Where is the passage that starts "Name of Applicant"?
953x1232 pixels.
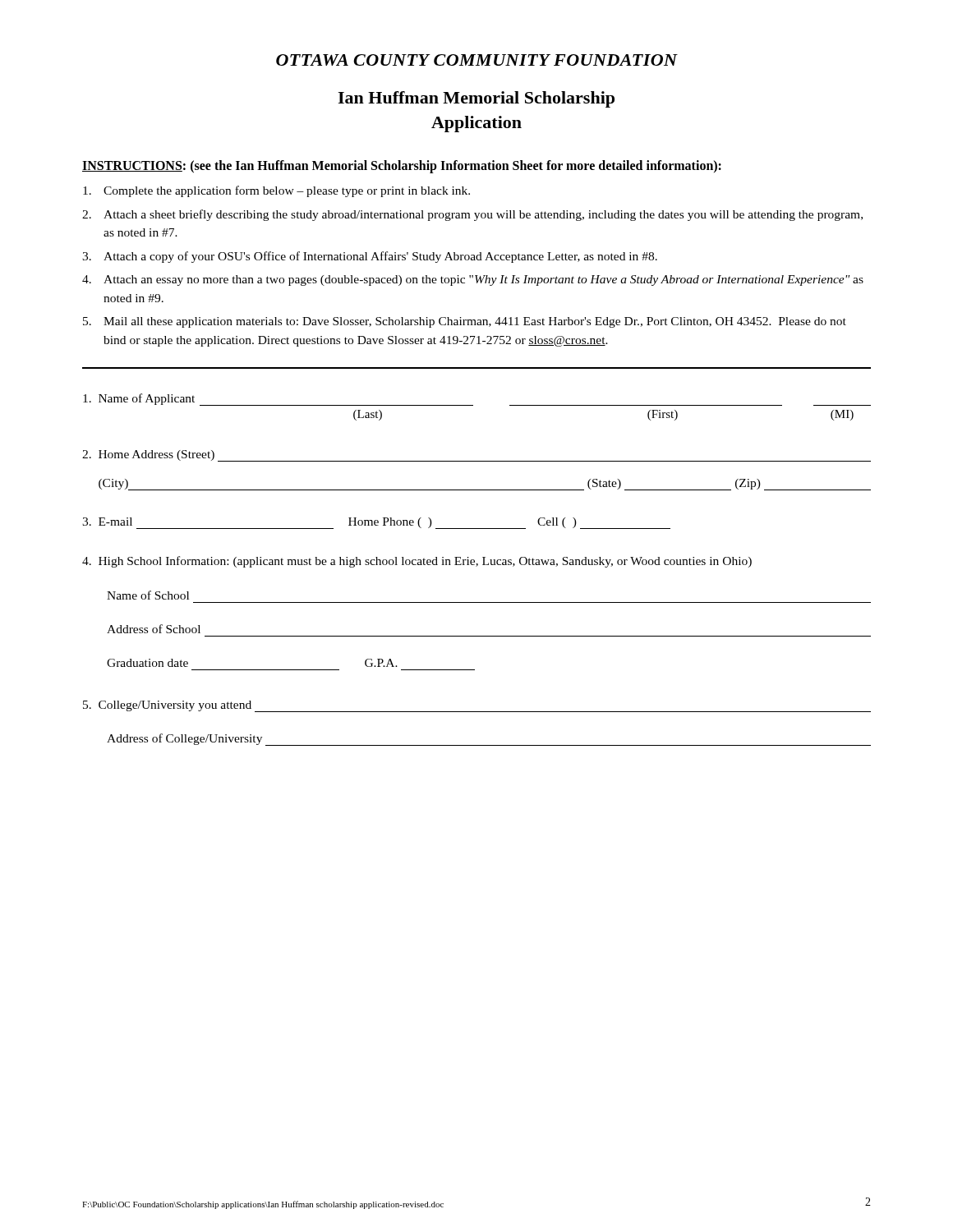coord(476,406)
